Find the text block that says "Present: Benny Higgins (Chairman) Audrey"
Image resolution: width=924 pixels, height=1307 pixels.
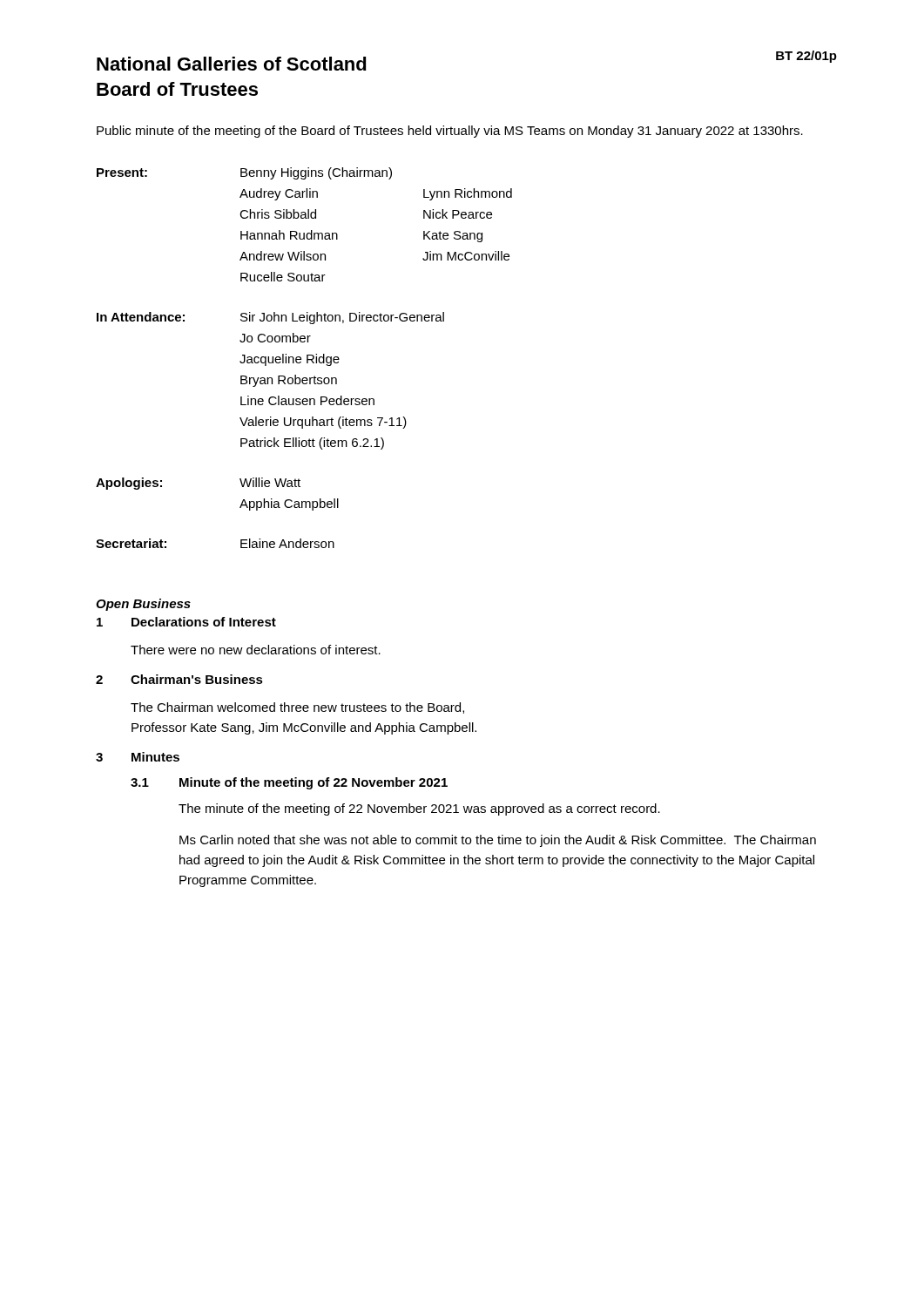pos(466,225)
